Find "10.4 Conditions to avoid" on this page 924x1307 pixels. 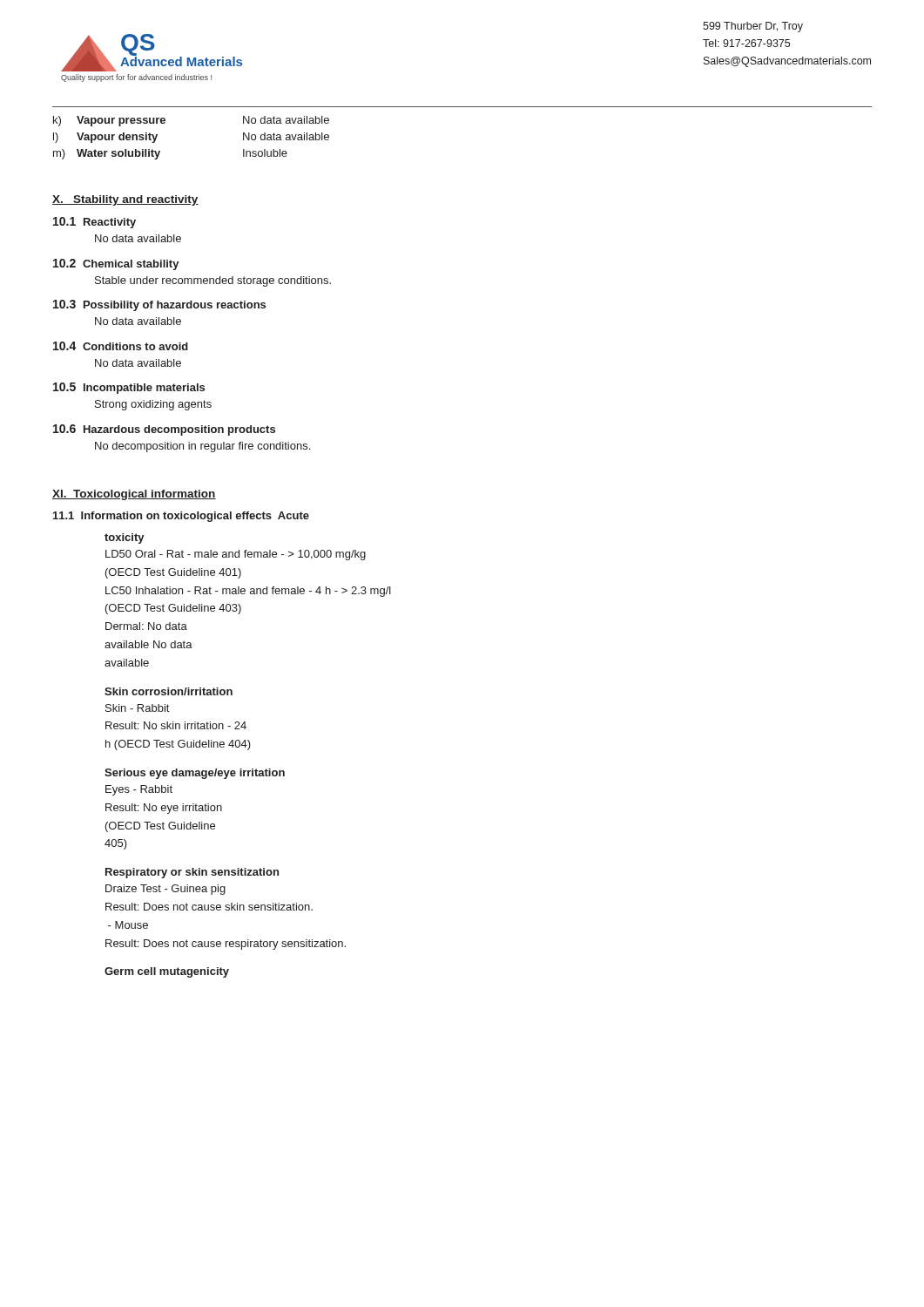tap(120, 346)
